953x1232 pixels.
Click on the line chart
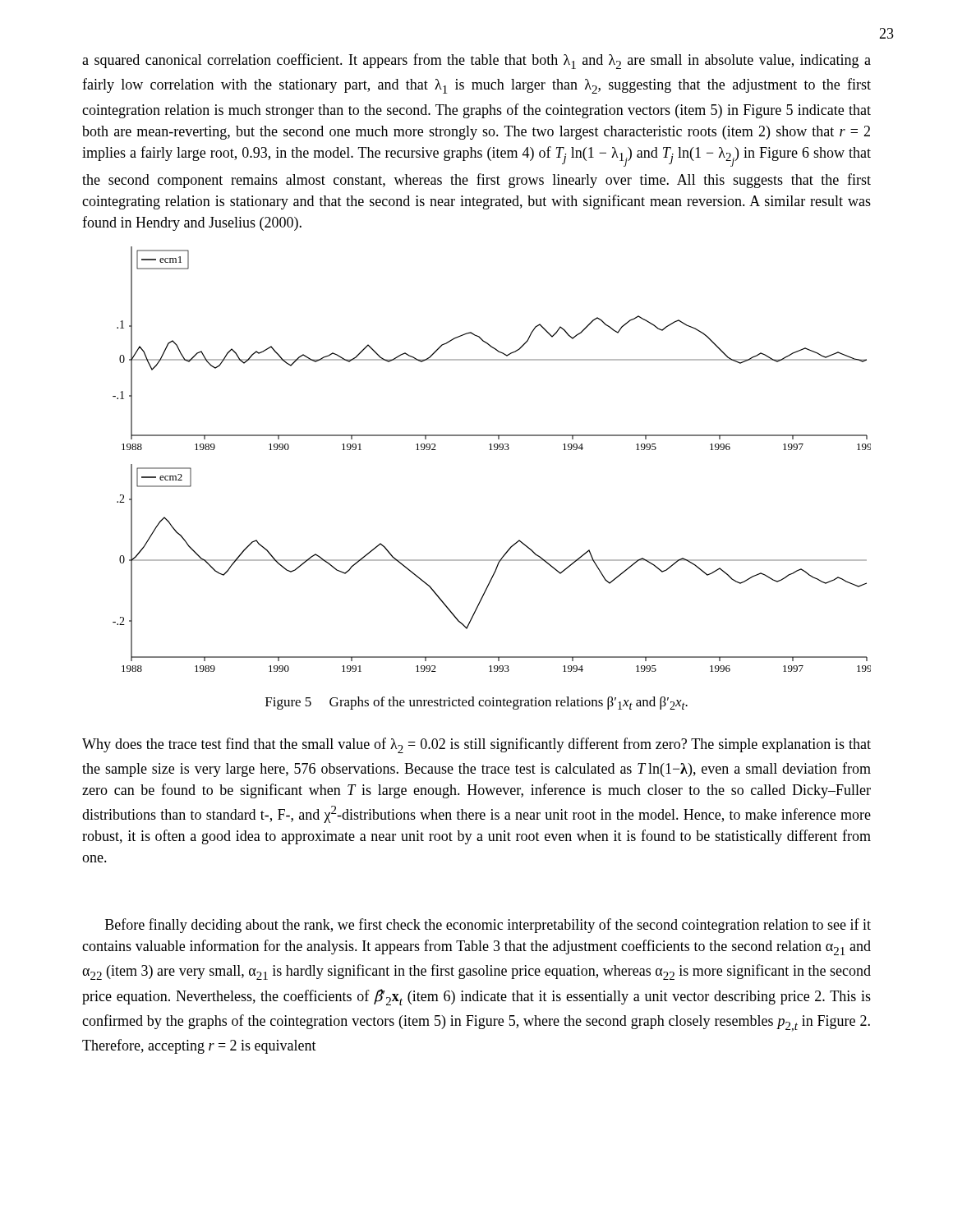pyautogui.click(x=476, y=460)
